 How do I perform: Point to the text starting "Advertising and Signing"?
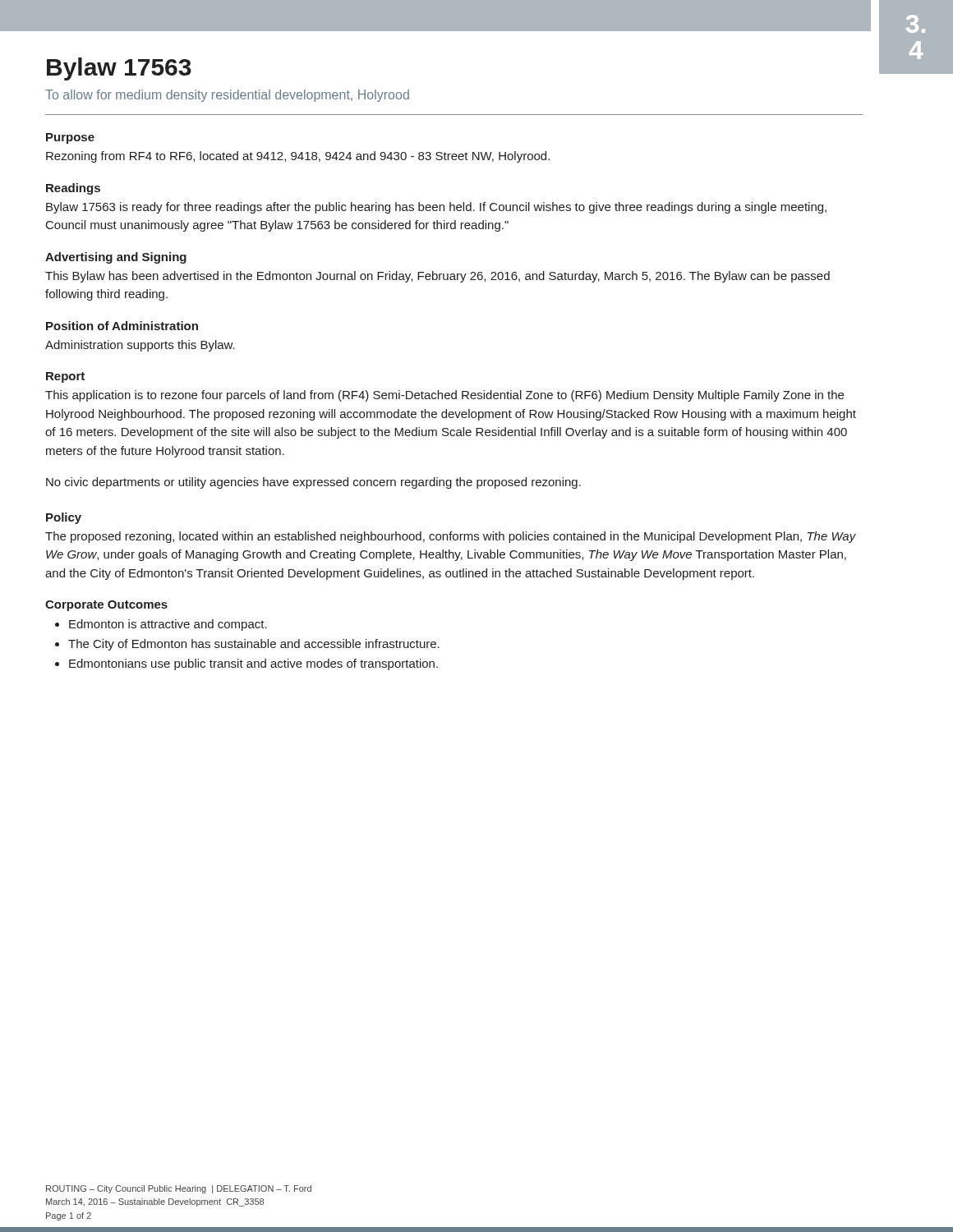tap(116, 256)
